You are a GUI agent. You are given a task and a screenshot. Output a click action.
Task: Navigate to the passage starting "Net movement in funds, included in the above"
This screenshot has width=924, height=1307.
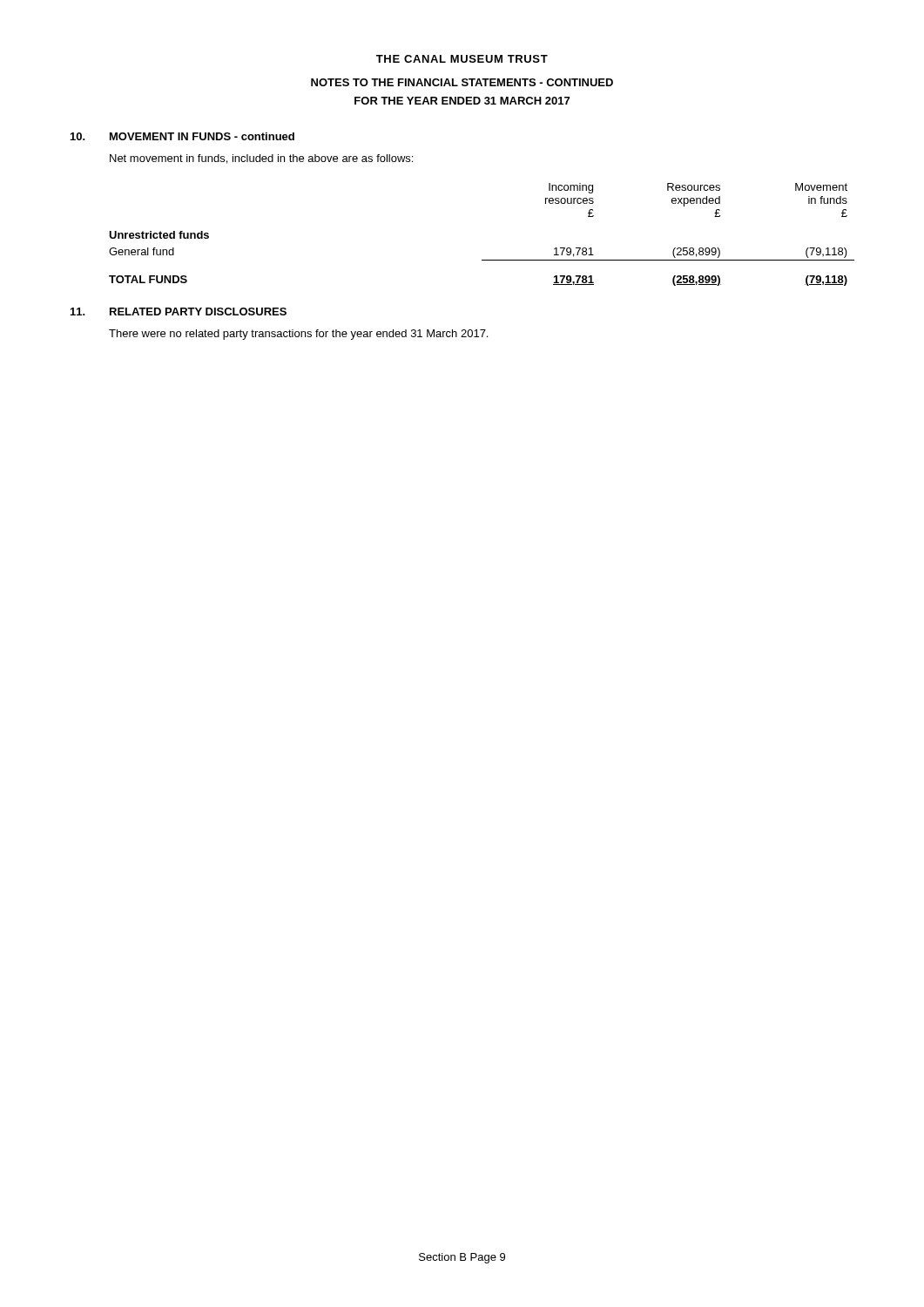[x=261, y=158]
